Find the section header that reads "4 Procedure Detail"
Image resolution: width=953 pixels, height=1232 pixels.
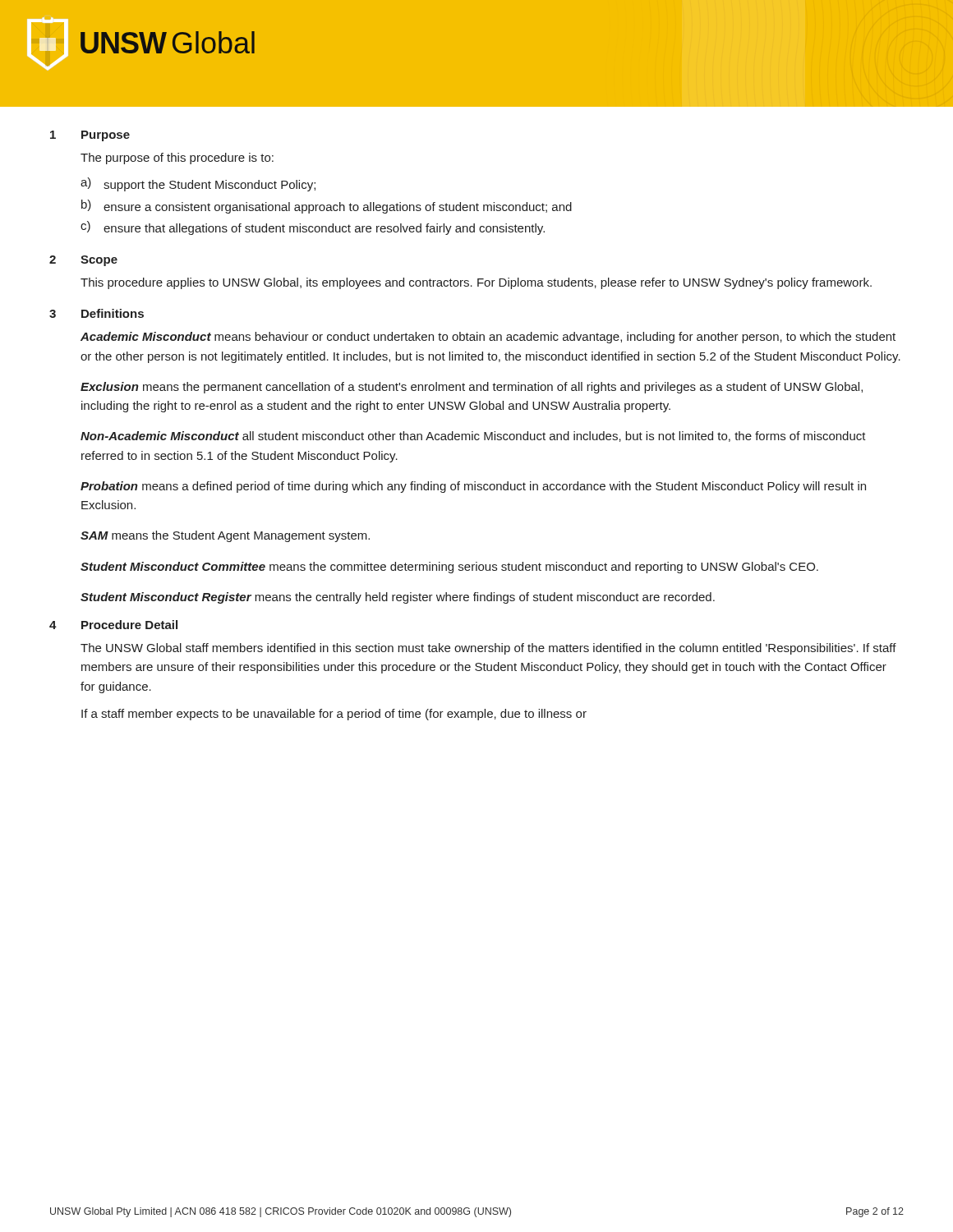(x=114, y=625)
